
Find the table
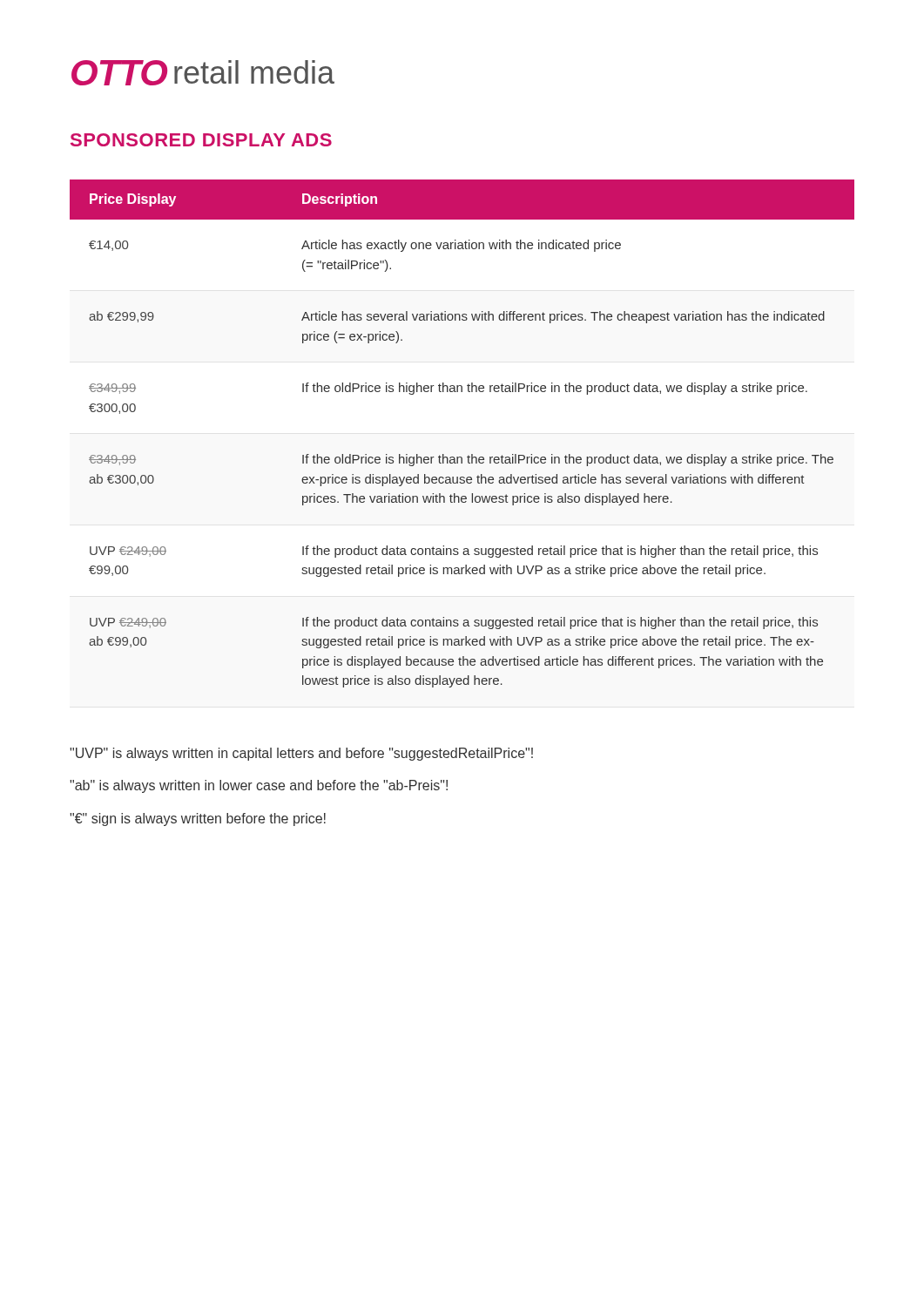click(462, 443)
